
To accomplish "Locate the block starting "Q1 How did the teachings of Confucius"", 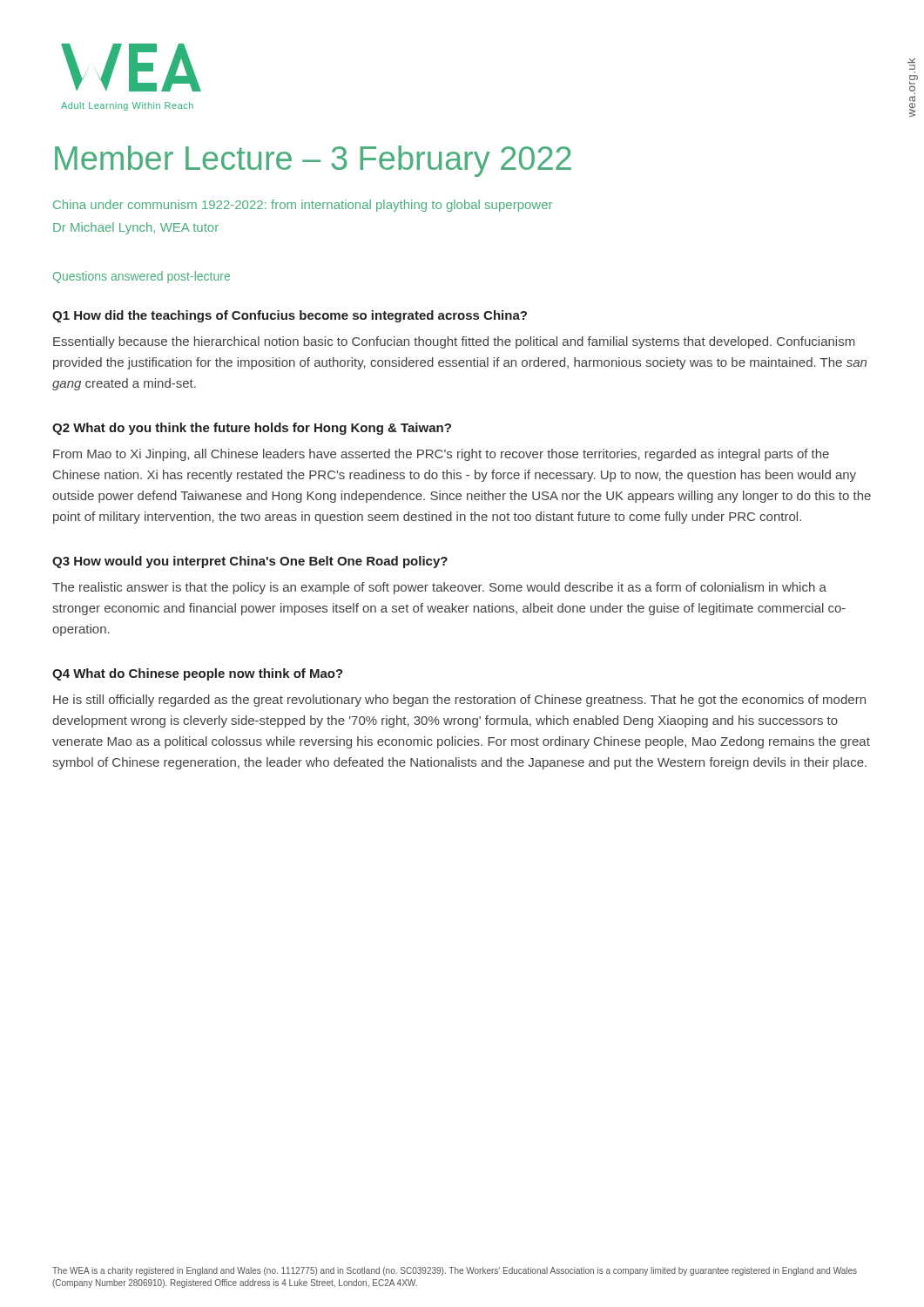I will [x=462, y=315].
